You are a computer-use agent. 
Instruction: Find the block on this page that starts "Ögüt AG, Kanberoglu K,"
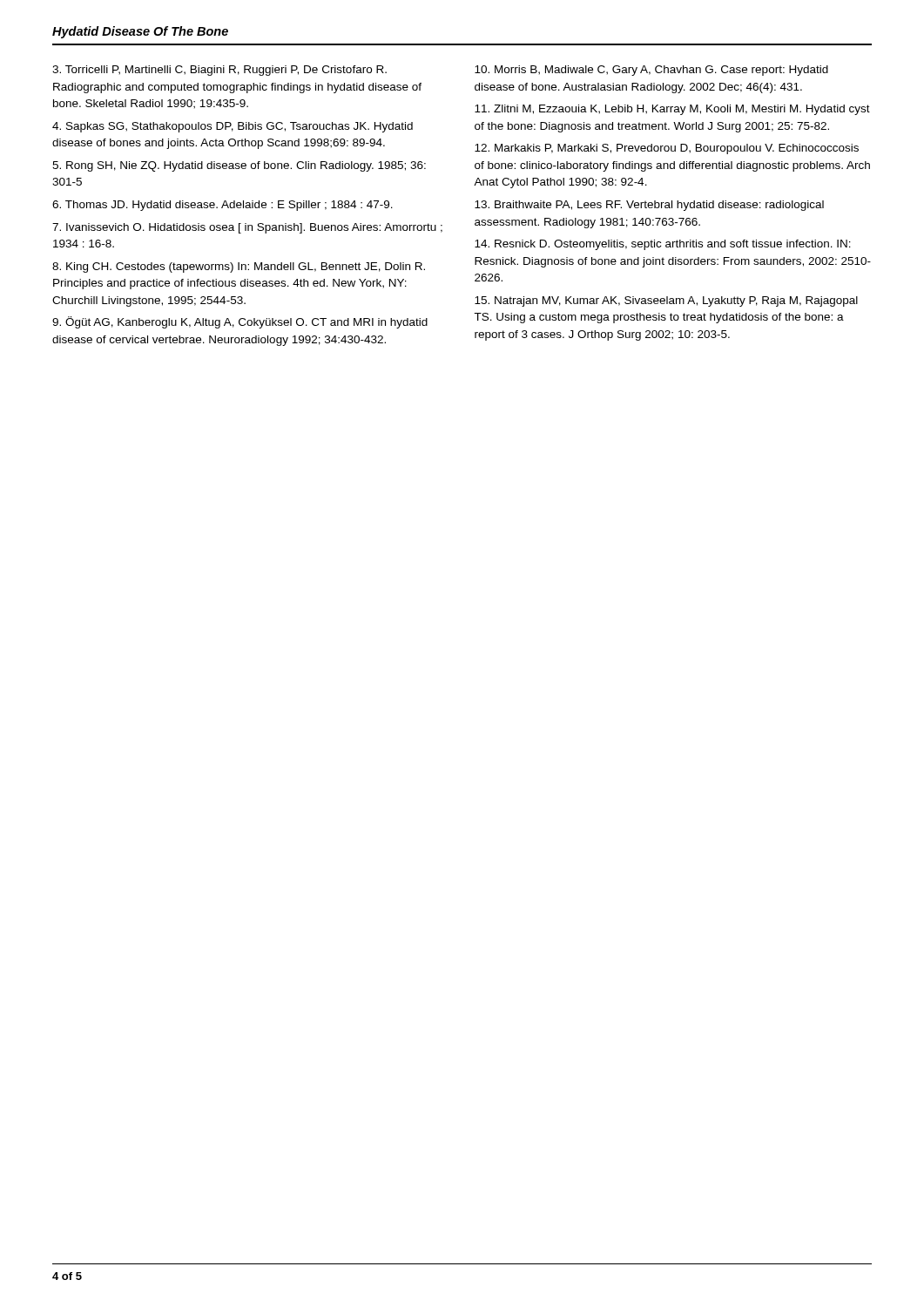coord(240,331)
